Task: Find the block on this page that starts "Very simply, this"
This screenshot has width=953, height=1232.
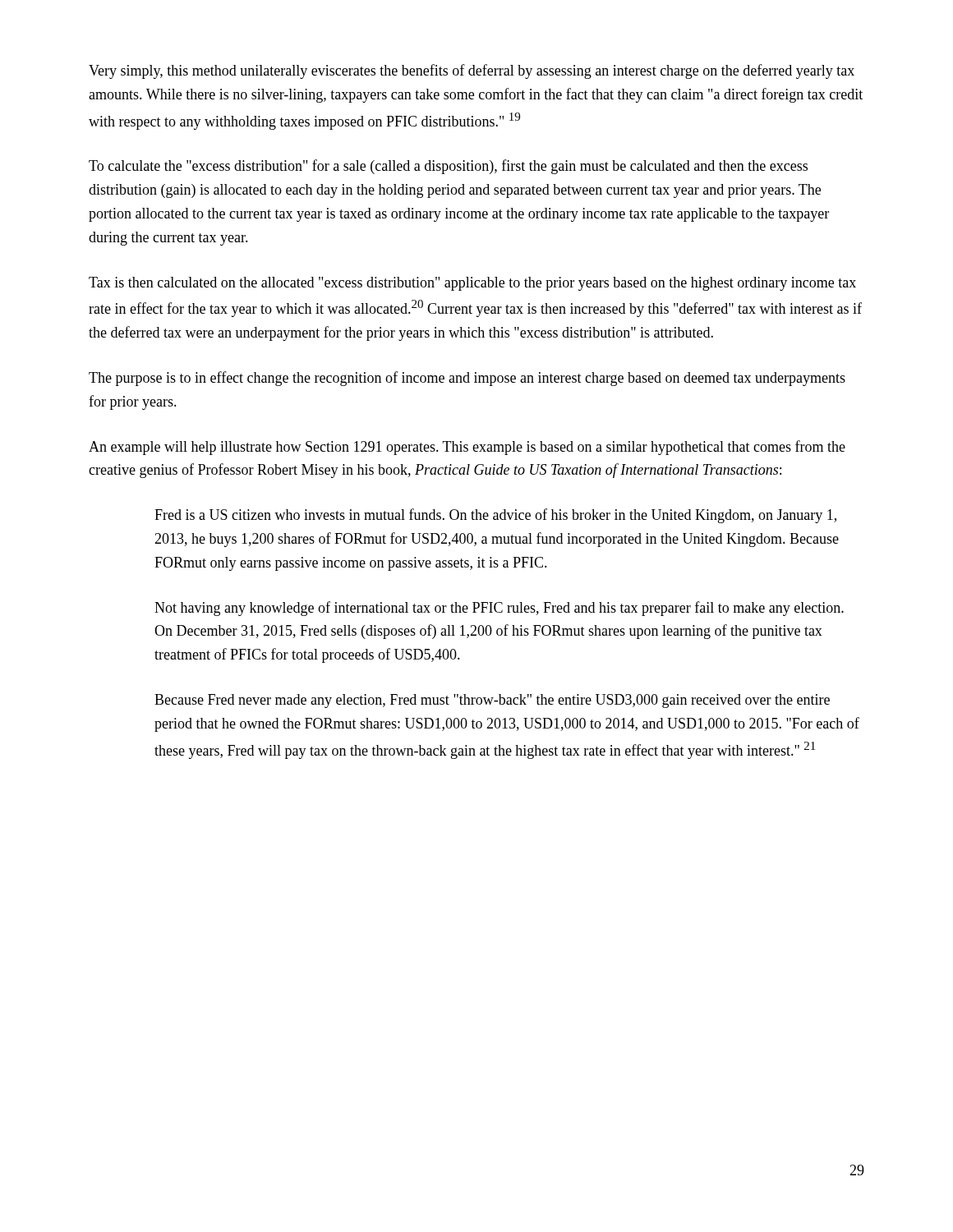Action: tap(476, 96)
